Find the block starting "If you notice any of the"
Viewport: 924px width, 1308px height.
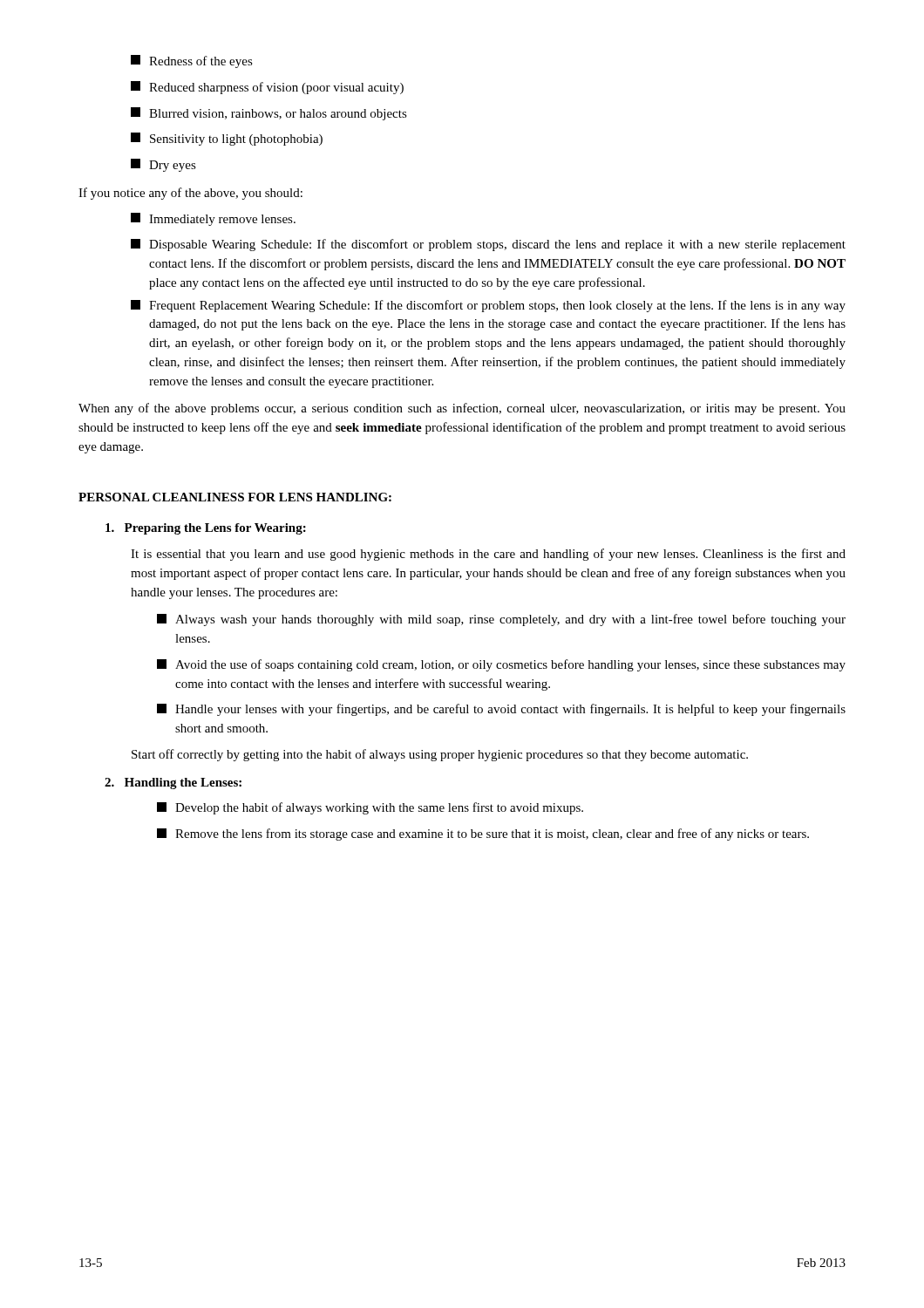click(191, 192)
